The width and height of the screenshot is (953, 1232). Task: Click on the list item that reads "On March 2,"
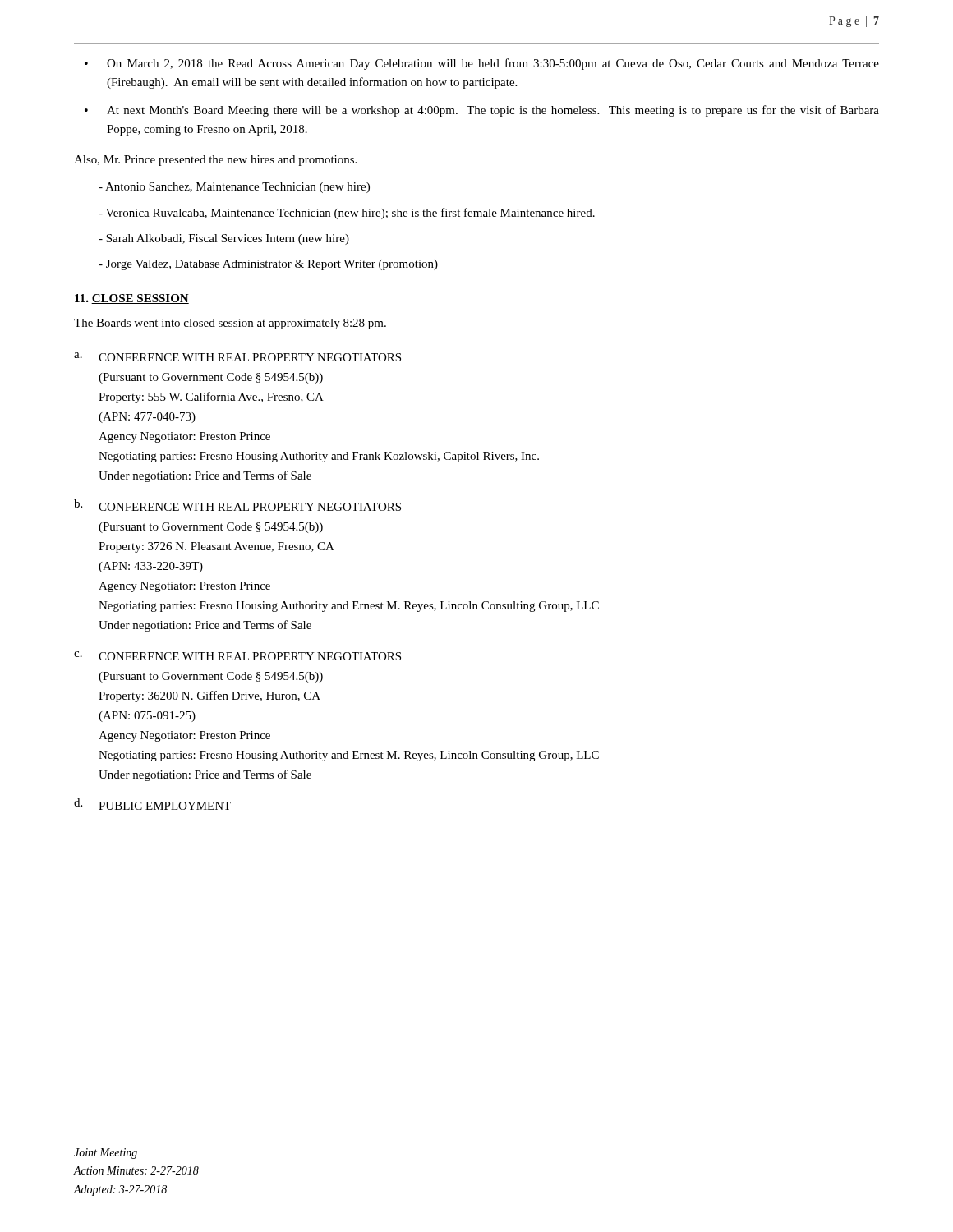point(476,97)
